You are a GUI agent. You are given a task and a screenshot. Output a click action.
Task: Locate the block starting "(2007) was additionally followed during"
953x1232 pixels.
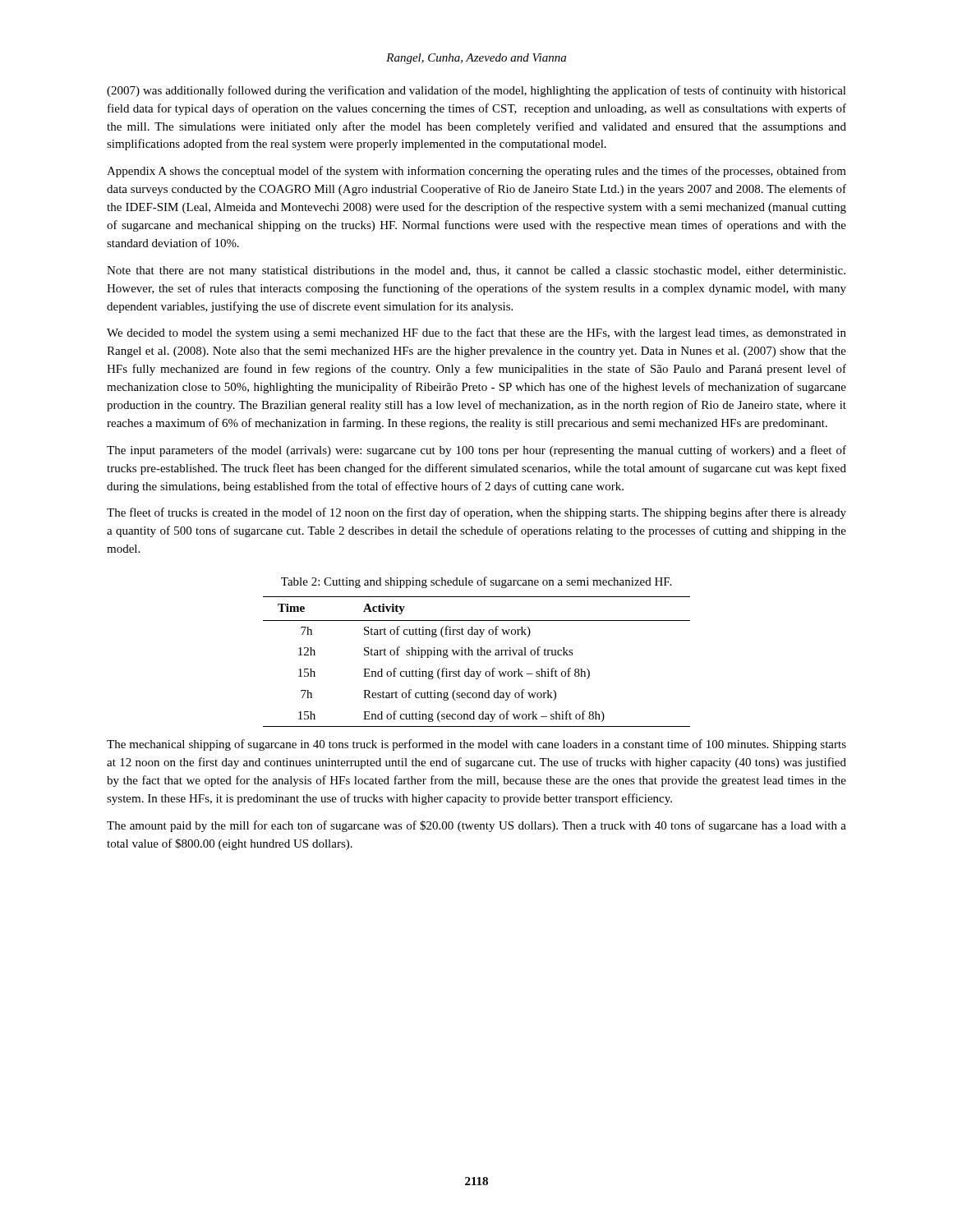click(476, 118)
